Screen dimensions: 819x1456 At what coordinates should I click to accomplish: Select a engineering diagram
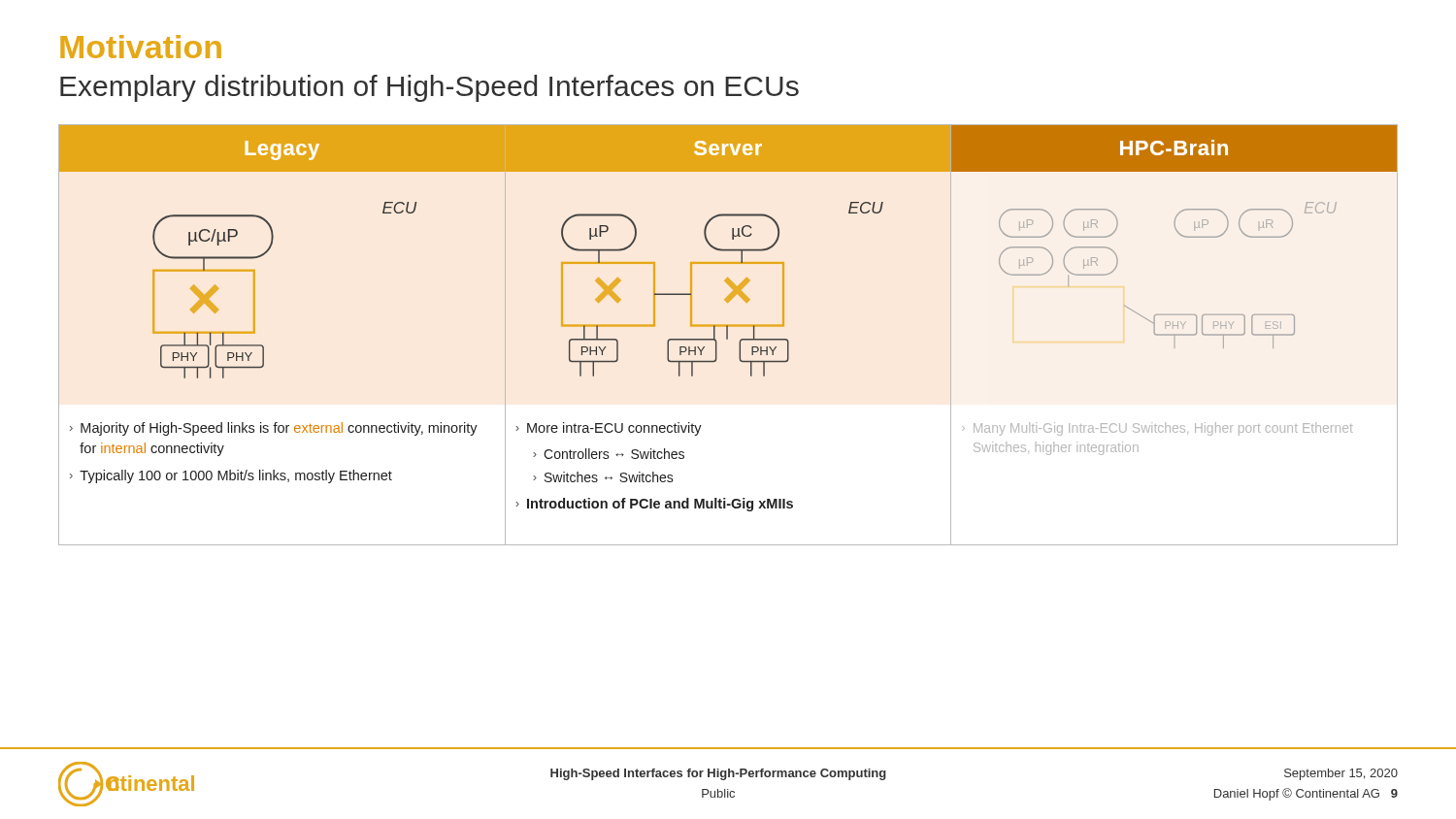pyautogui.click(x=728, y=335)
